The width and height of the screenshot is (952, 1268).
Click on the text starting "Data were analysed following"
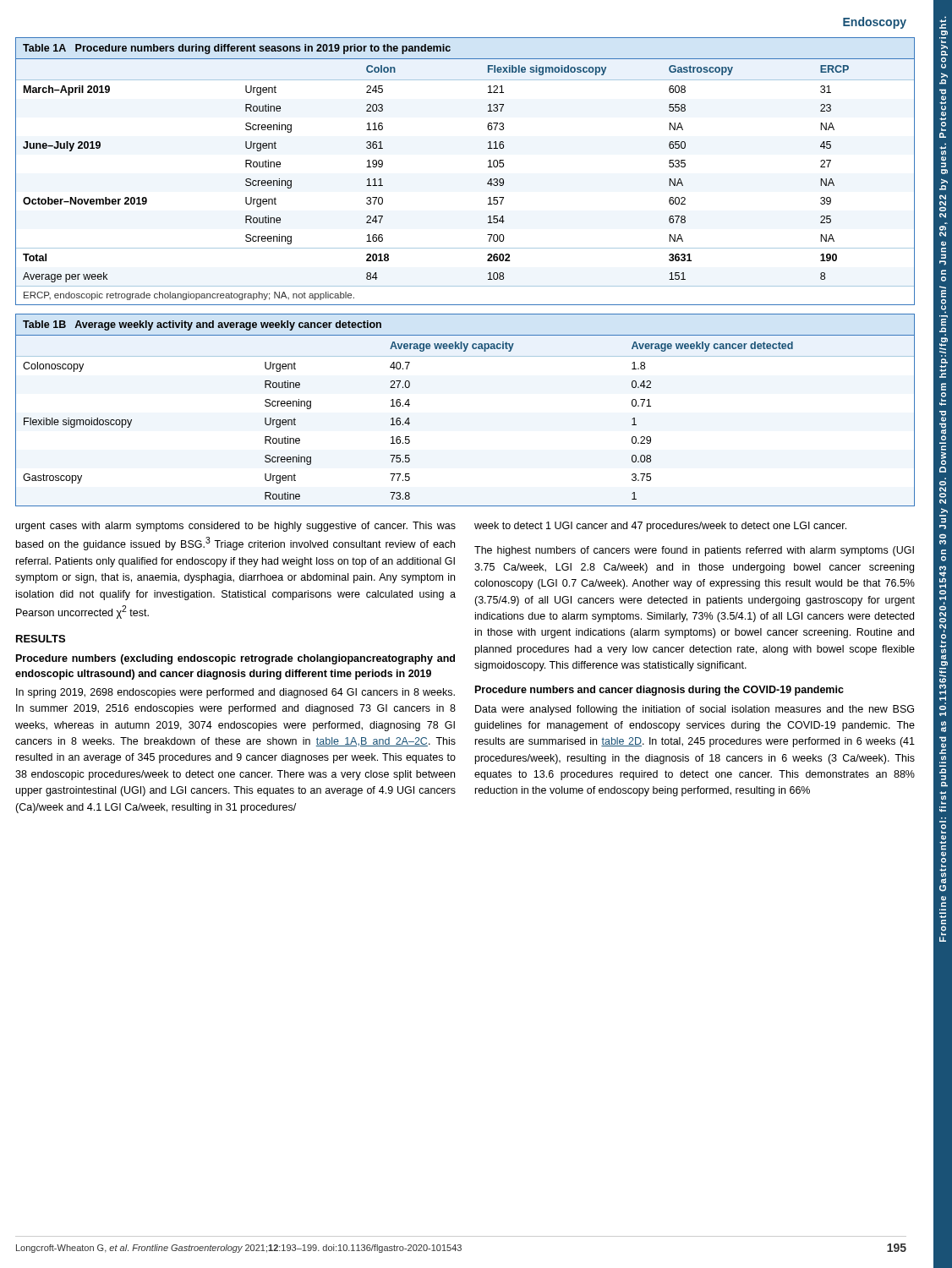point(695,750)
